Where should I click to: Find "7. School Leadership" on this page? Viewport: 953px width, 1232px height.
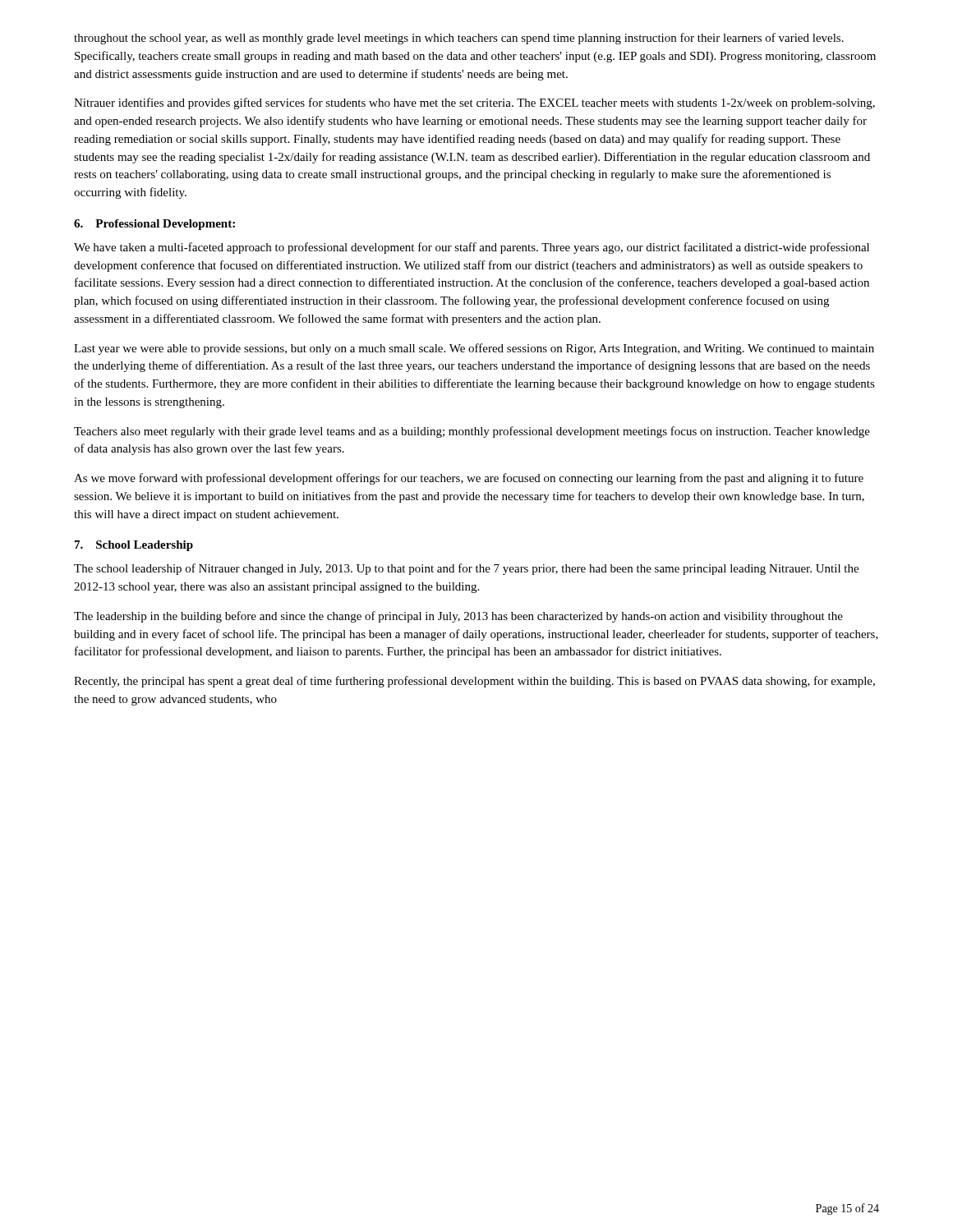(134, 545)
